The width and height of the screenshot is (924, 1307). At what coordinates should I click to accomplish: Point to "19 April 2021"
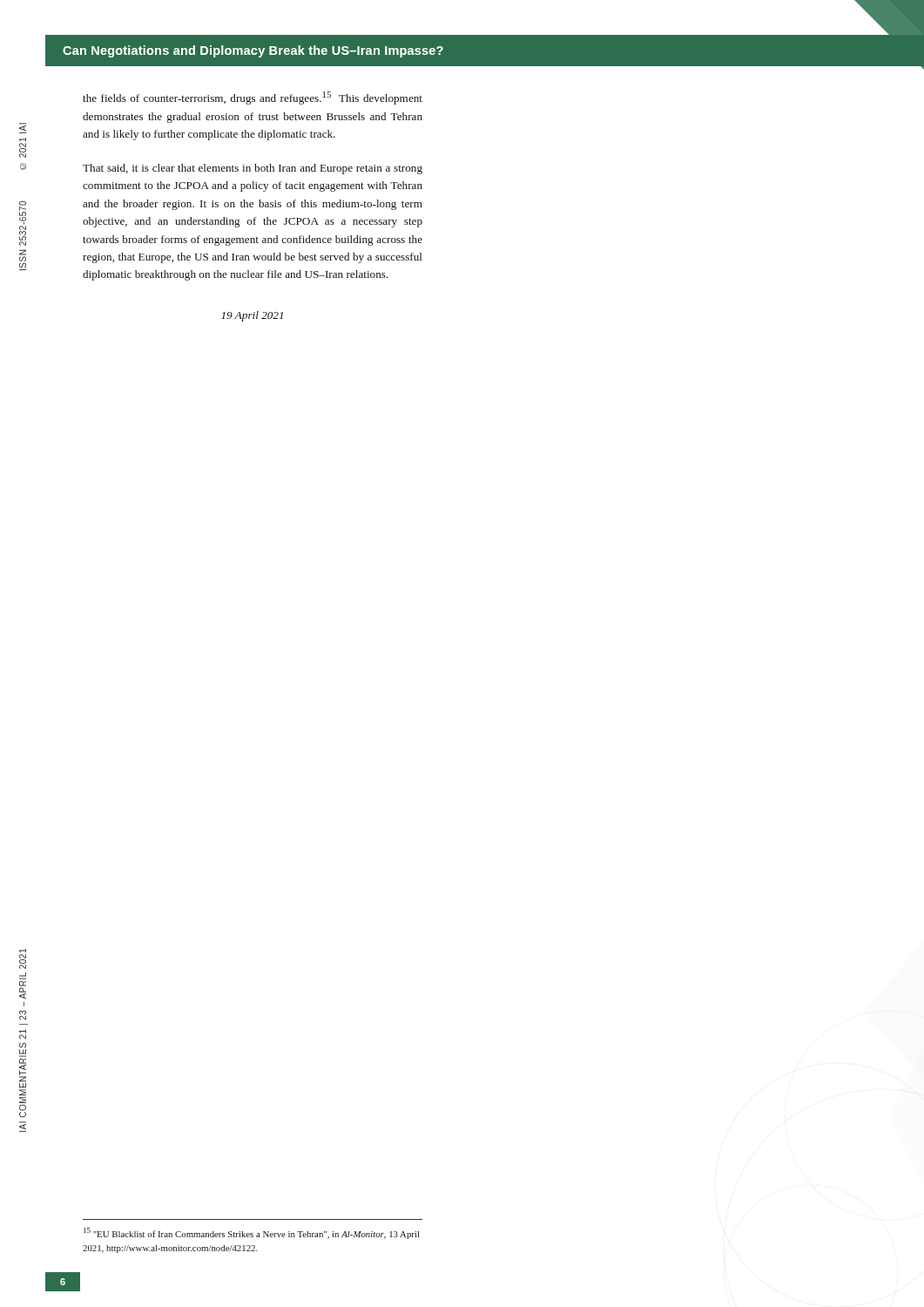(253, 315)
